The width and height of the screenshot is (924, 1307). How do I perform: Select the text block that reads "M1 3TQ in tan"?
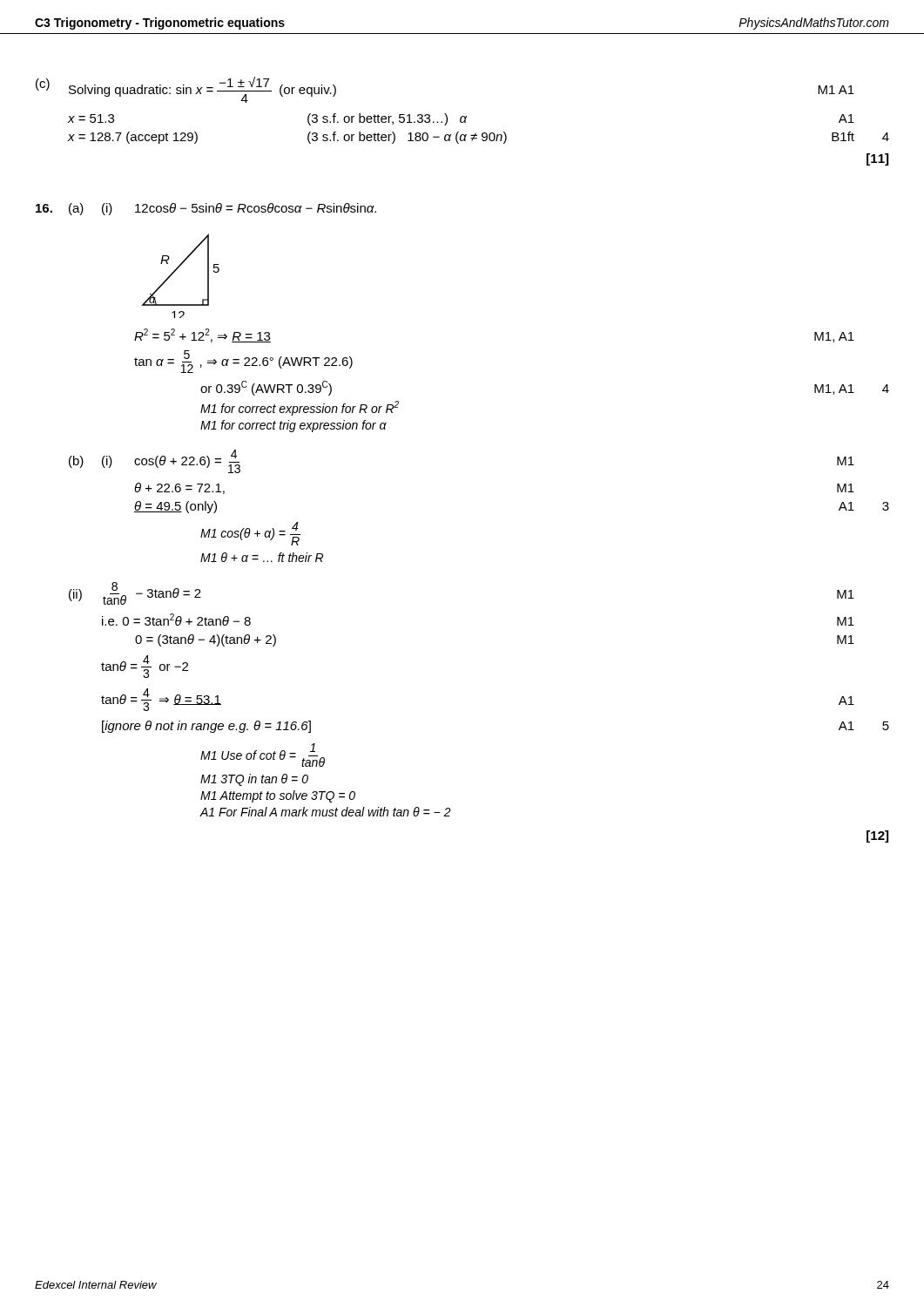[254, 779]
